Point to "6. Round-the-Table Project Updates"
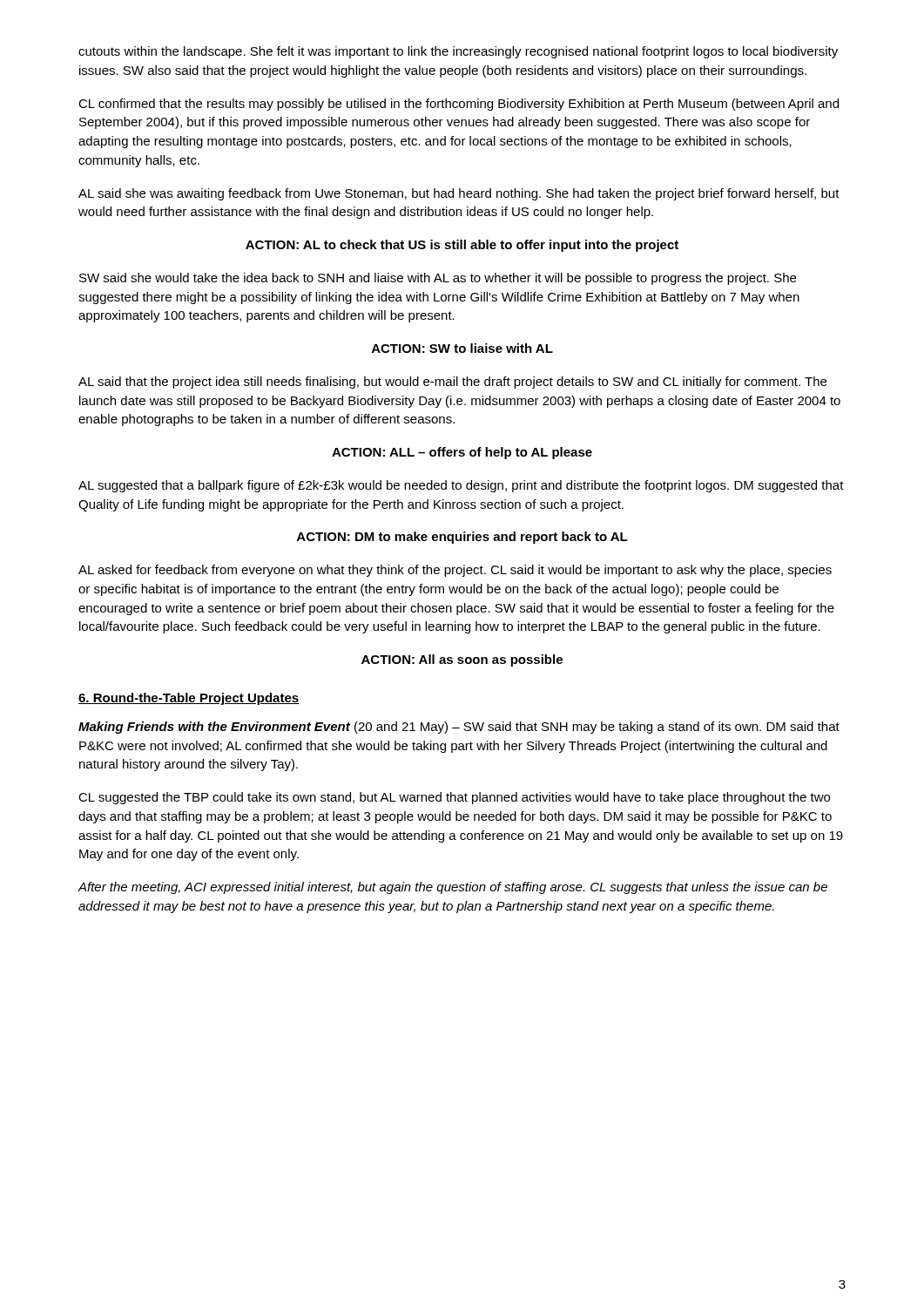Screen dimensions: 1307x924 point(189,697)
